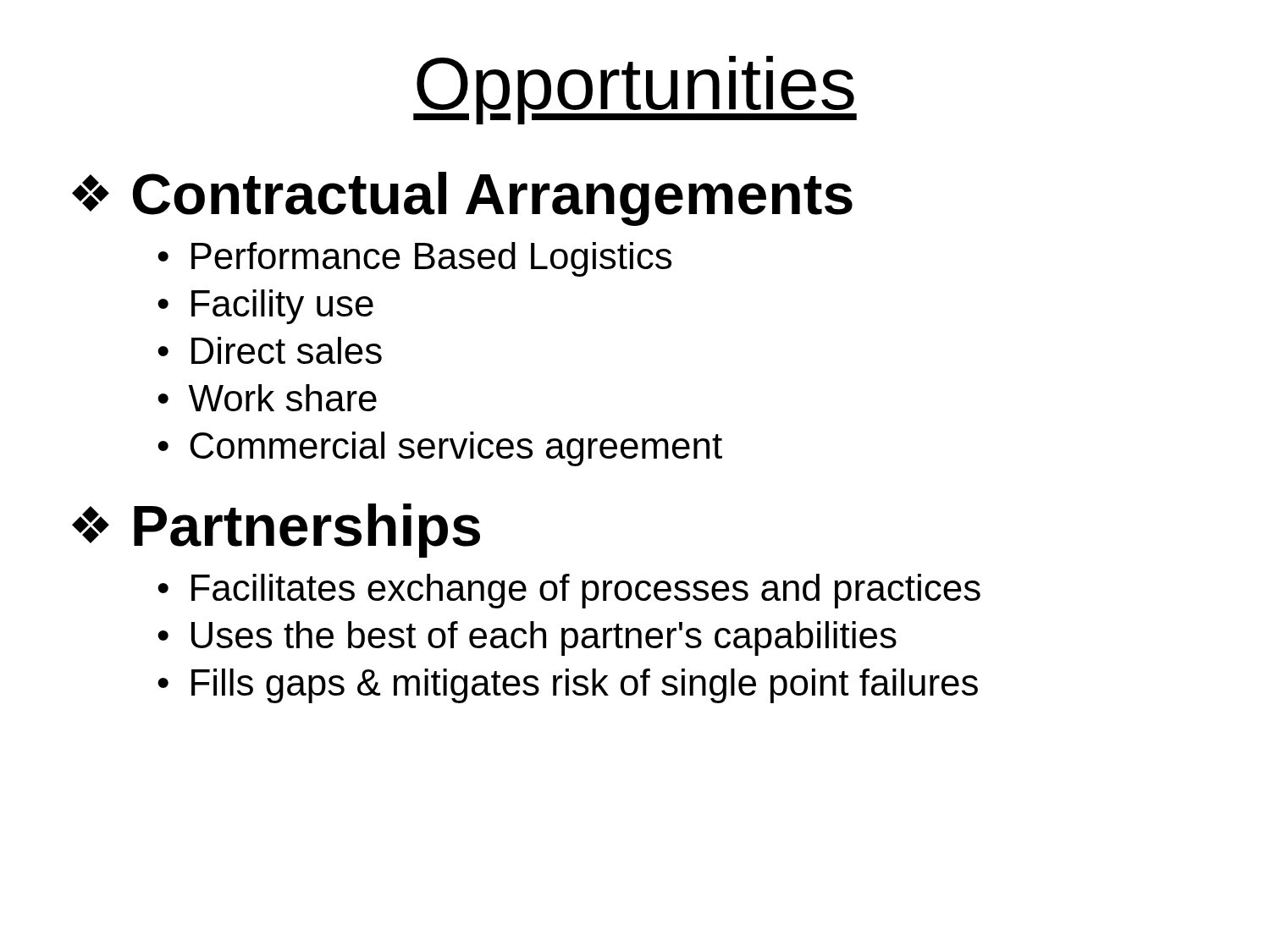This screenshot has width=1270, height=952.
Task: Point to "• Facility use"
Action: click(x=266, y=304)
